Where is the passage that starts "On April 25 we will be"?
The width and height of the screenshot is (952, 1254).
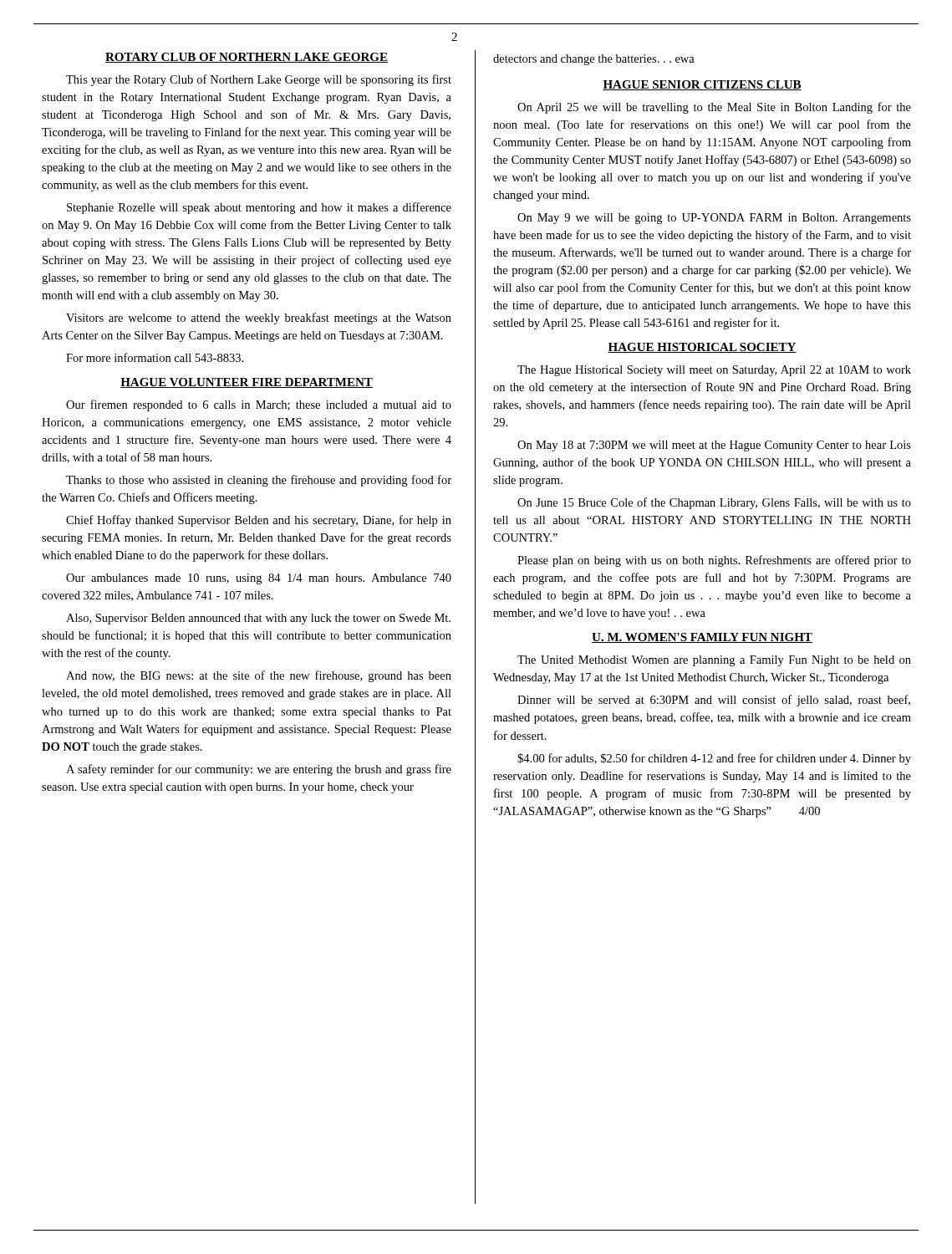pyautogui.click(x=702, y=151)
